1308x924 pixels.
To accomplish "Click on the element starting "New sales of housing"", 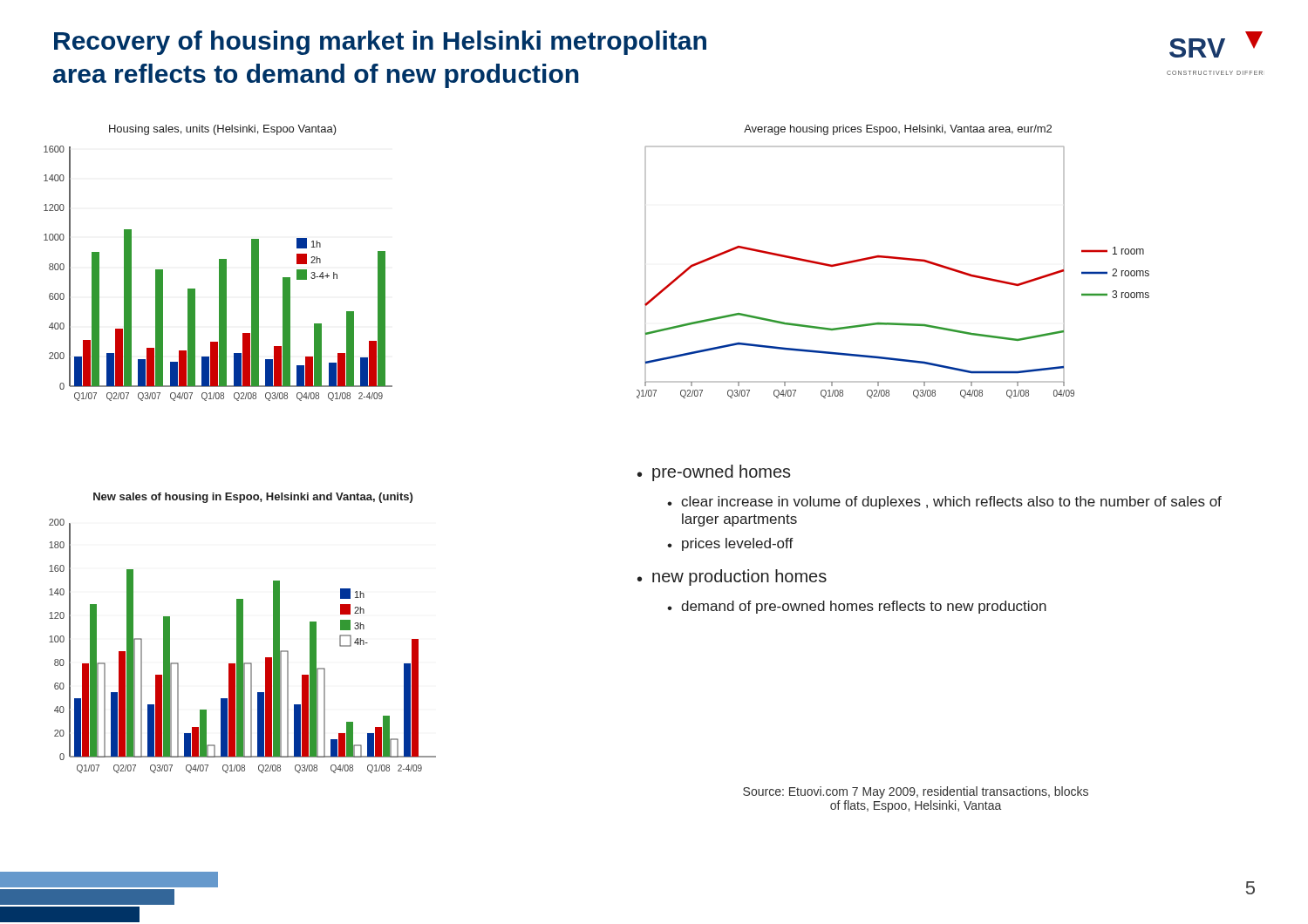I will coord(253,496).
